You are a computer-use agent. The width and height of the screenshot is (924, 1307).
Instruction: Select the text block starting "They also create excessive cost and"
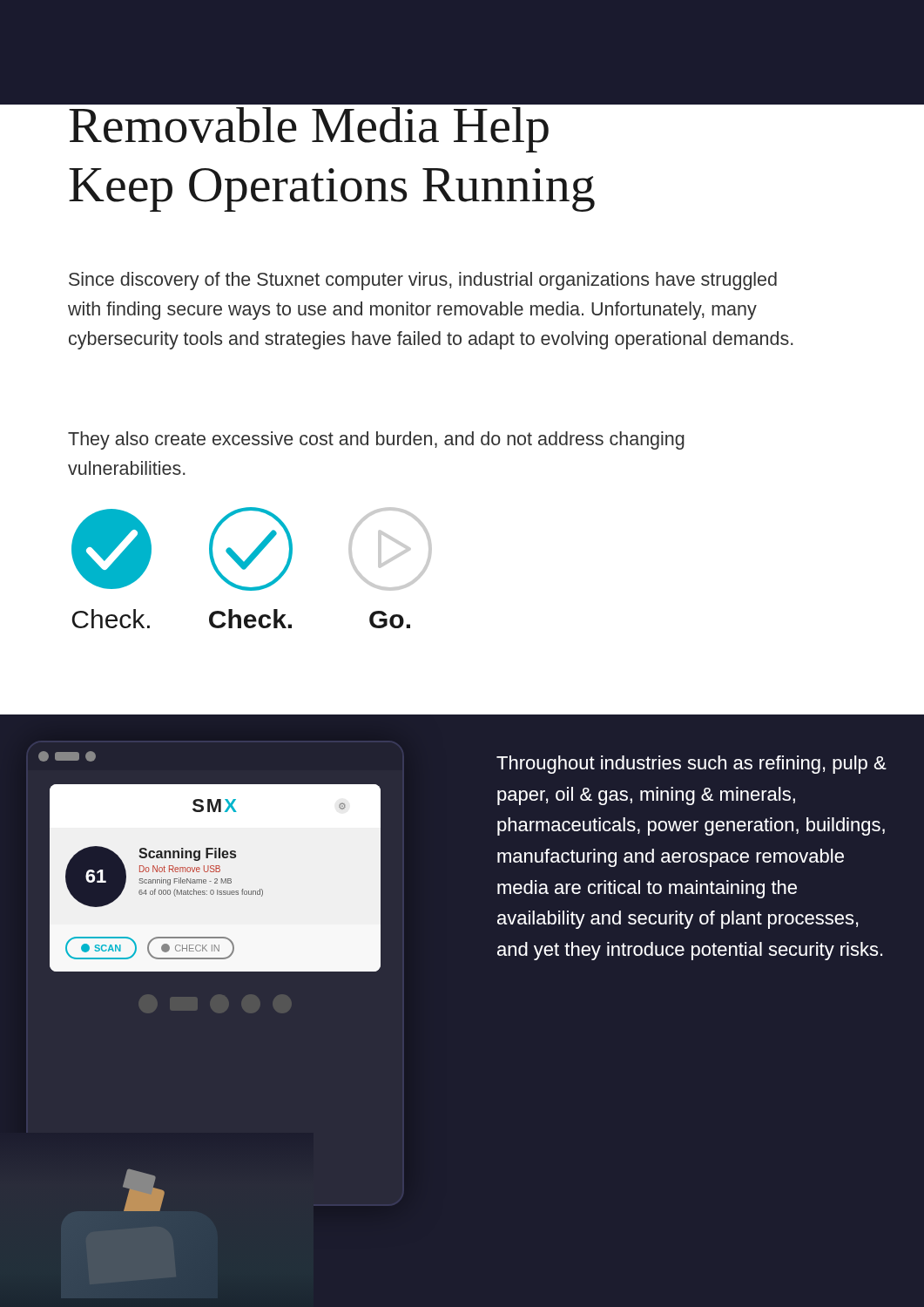(377, 454)
